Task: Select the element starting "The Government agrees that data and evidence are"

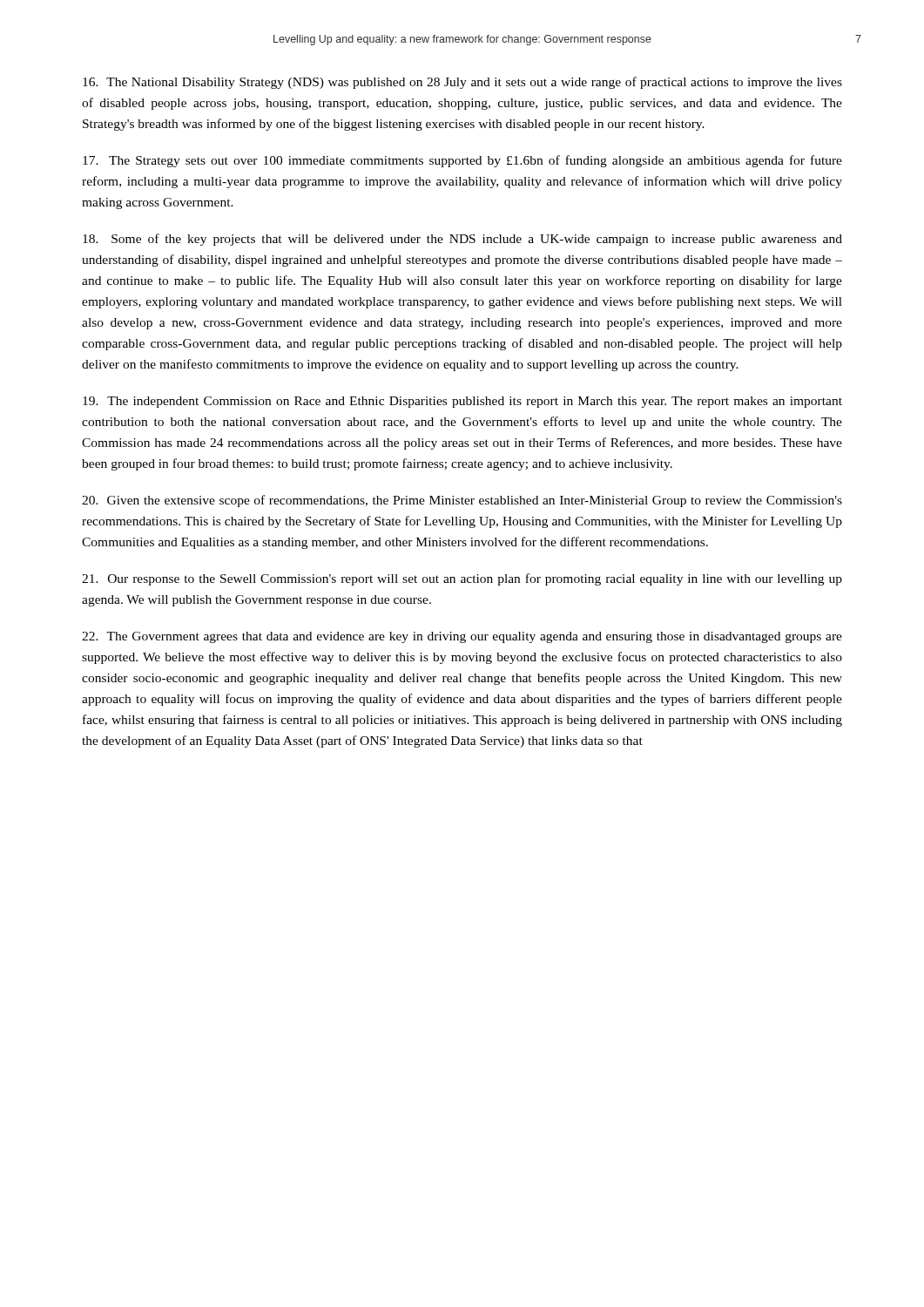Action: point(462,688)
